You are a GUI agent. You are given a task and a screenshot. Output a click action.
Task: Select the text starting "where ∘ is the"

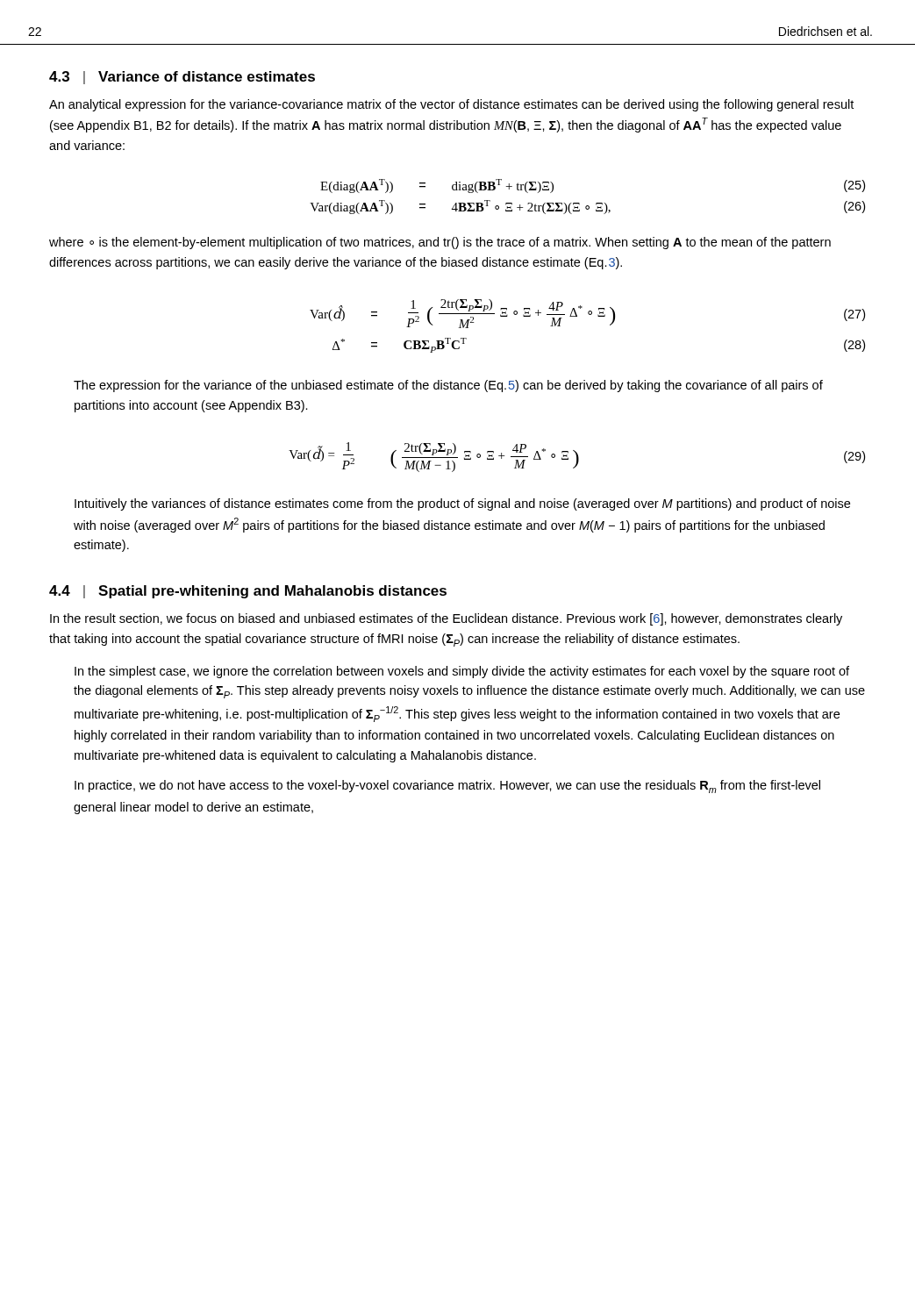click(x=440, y=252)
